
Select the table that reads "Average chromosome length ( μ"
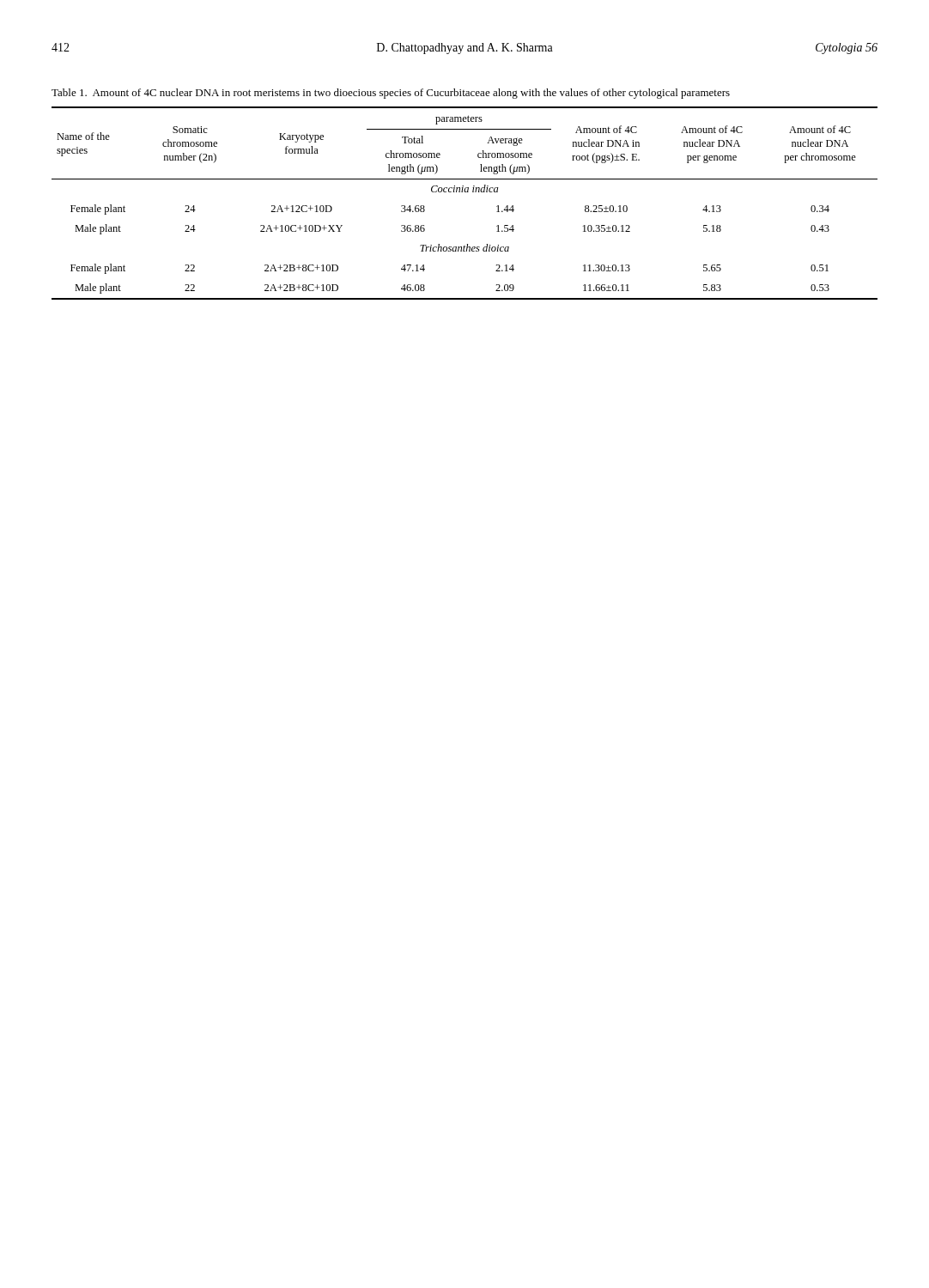click(x=464, y=193)
